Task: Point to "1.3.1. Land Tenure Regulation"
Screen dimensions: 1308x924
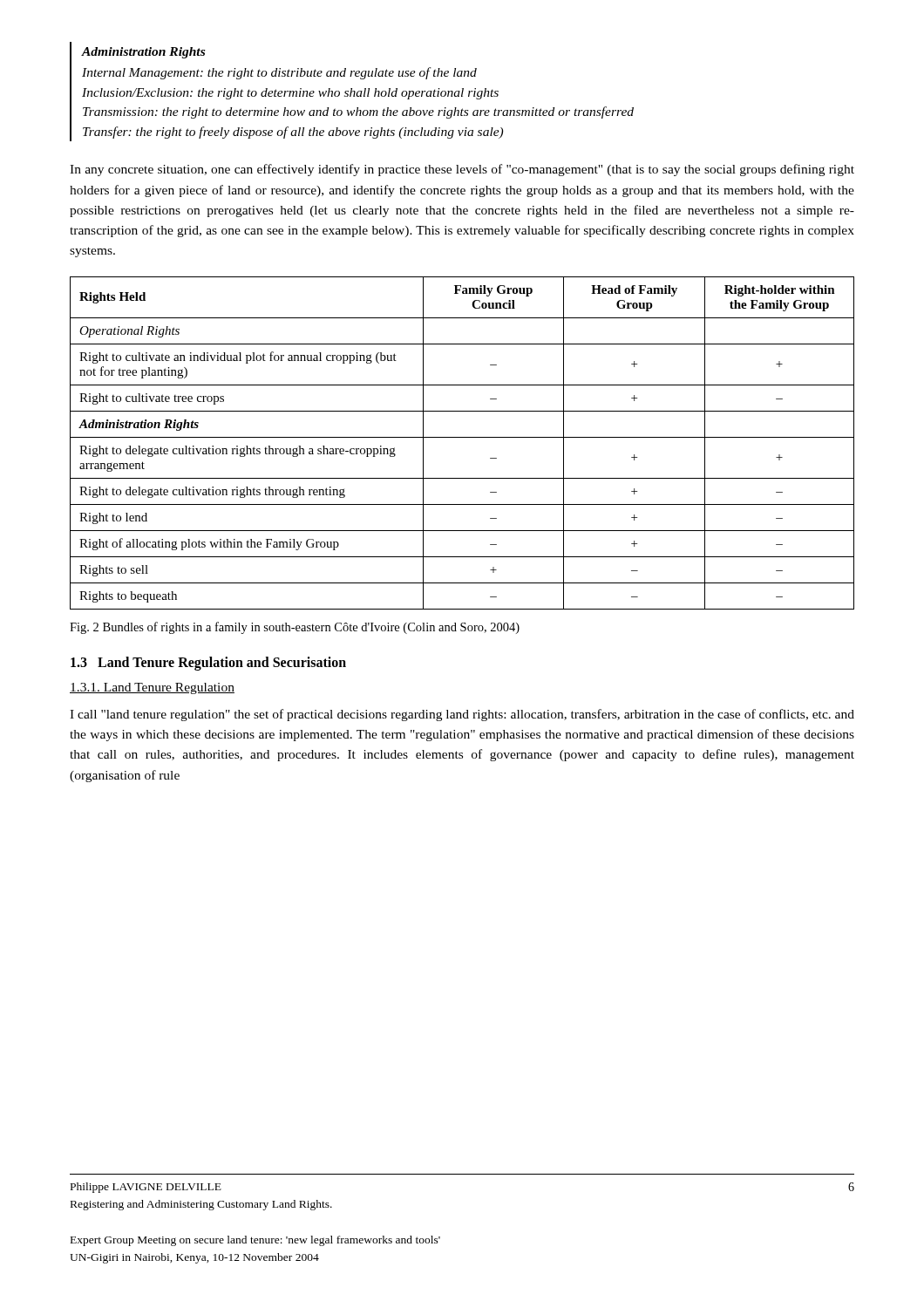Action: coord(152,687)
